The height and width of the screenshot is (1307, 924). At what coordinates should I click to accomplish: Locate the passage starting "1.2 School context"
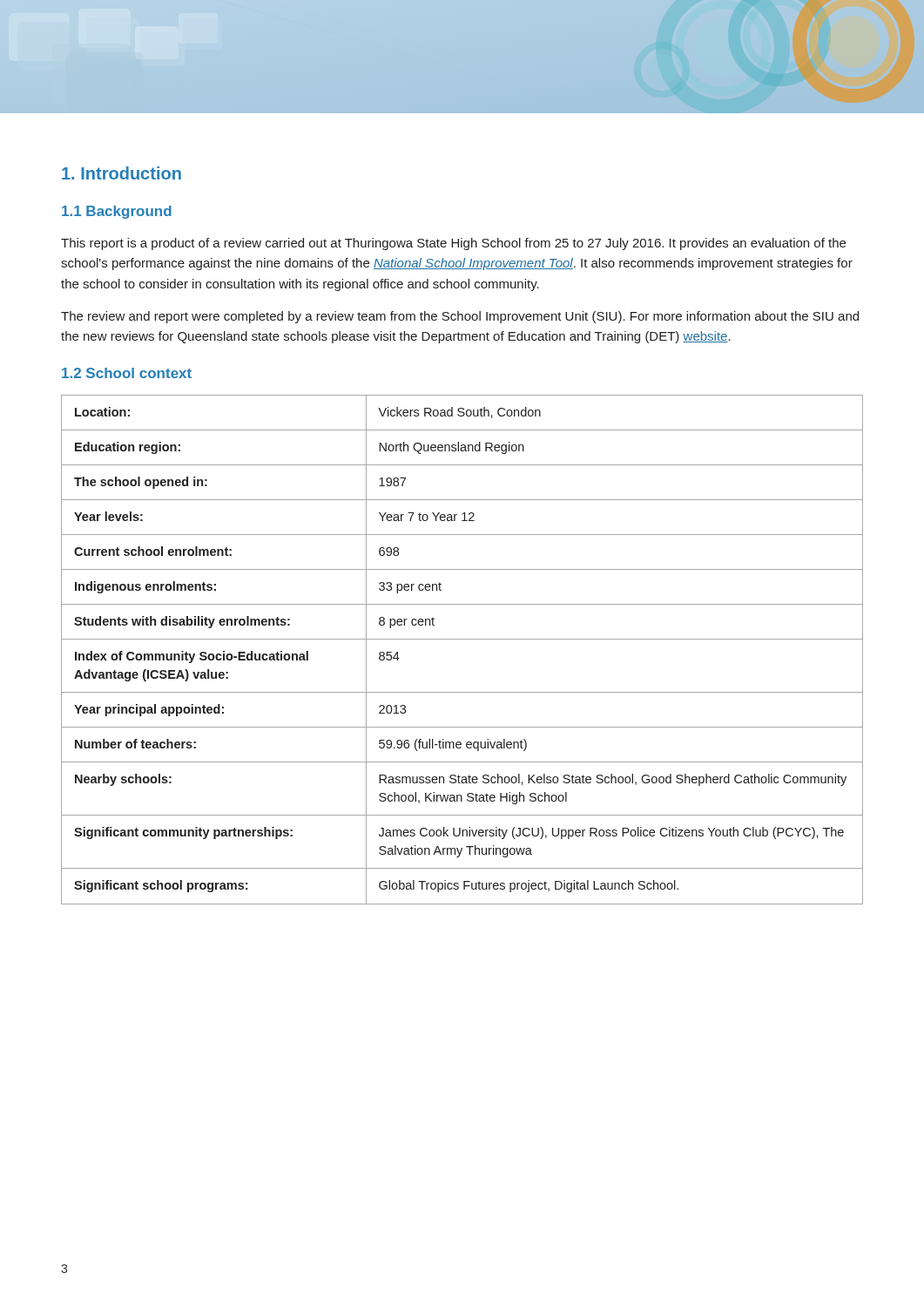tap(127, 373)
